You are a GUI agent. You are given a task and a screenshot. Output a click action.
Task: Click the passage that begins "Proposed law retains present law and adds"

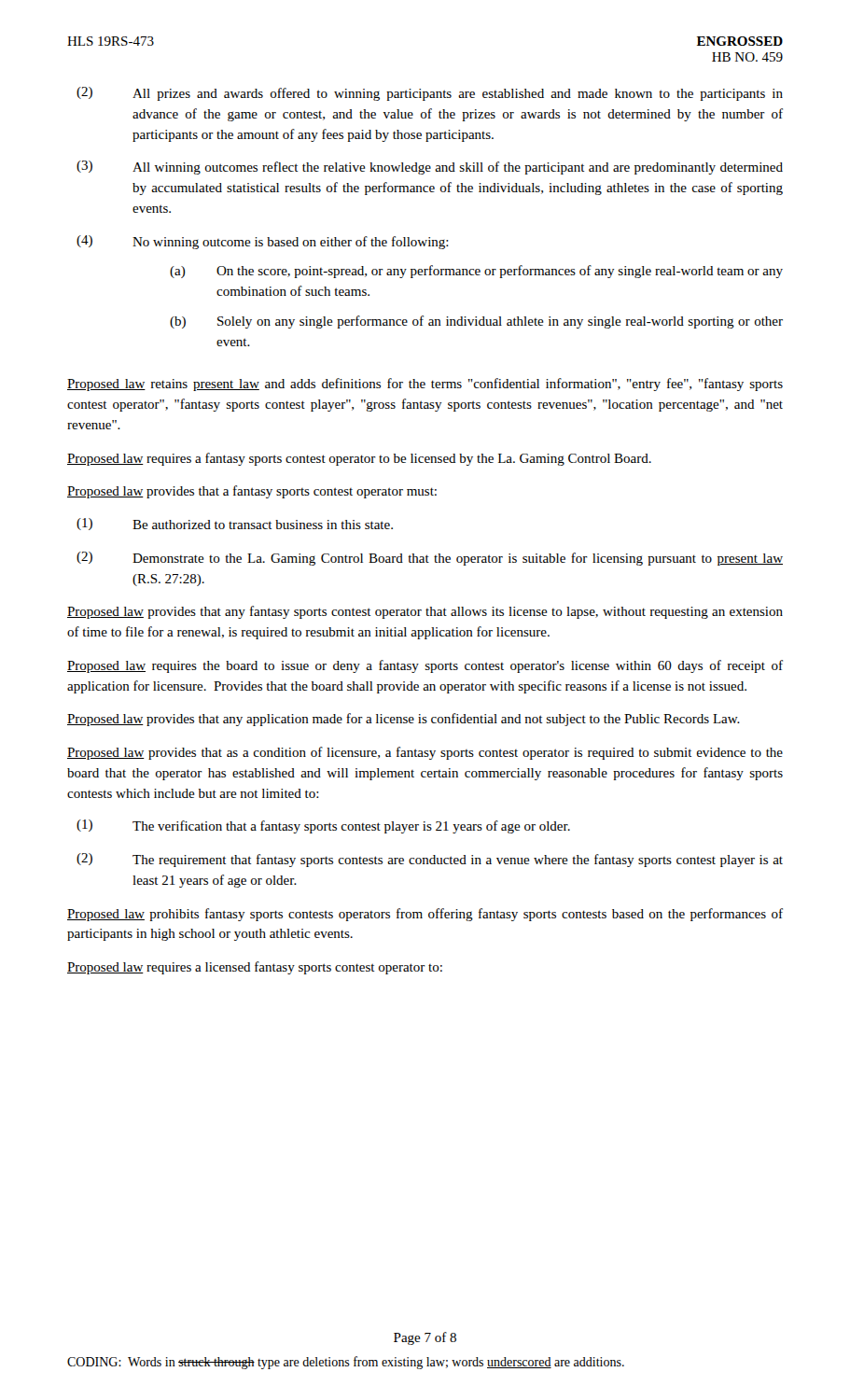pyautogui.click(x=425, y=404)
